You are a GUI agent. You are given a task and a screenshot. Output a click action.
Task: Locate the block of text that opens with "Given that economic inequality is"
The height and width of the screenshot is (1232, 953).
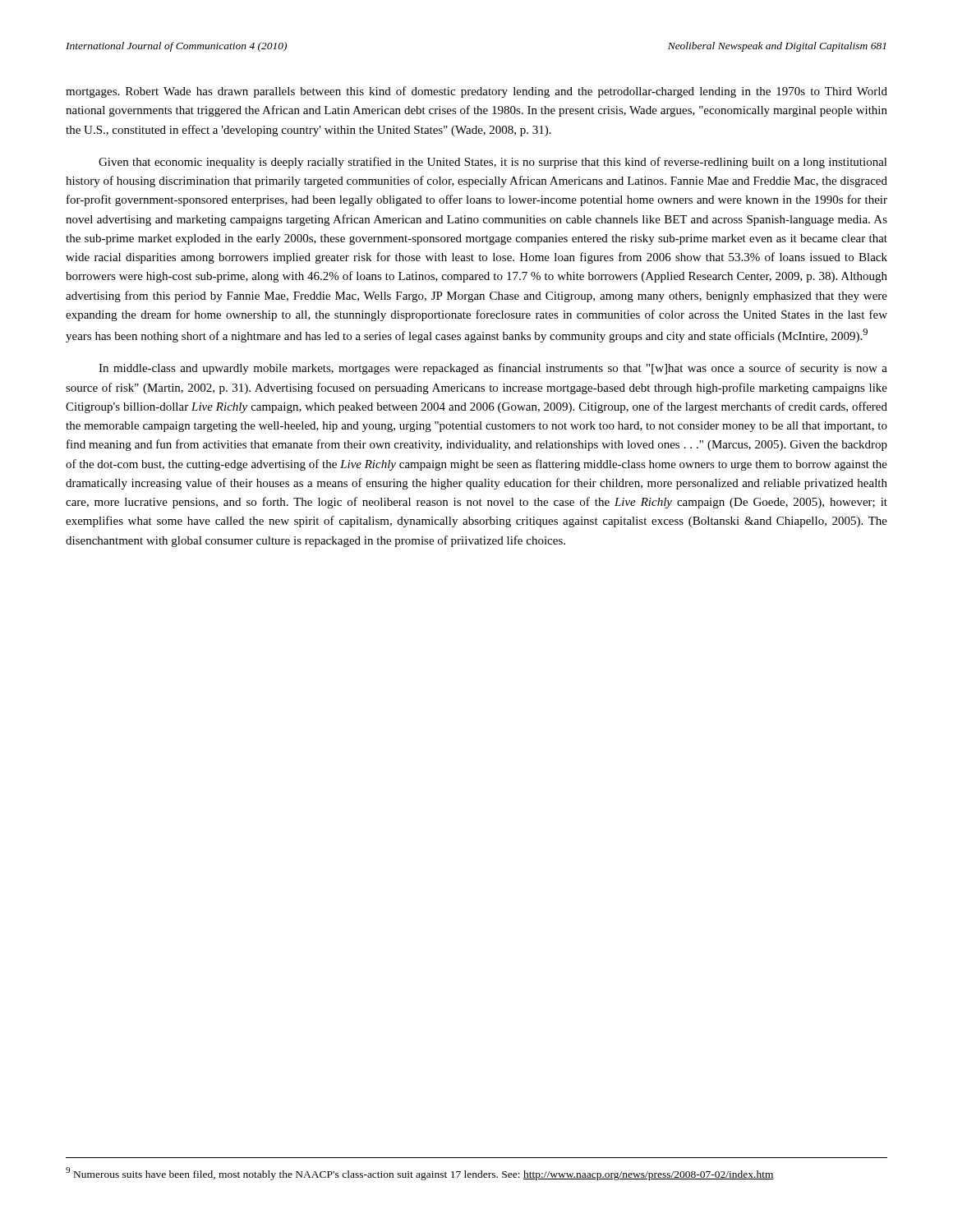pos(476,249)
